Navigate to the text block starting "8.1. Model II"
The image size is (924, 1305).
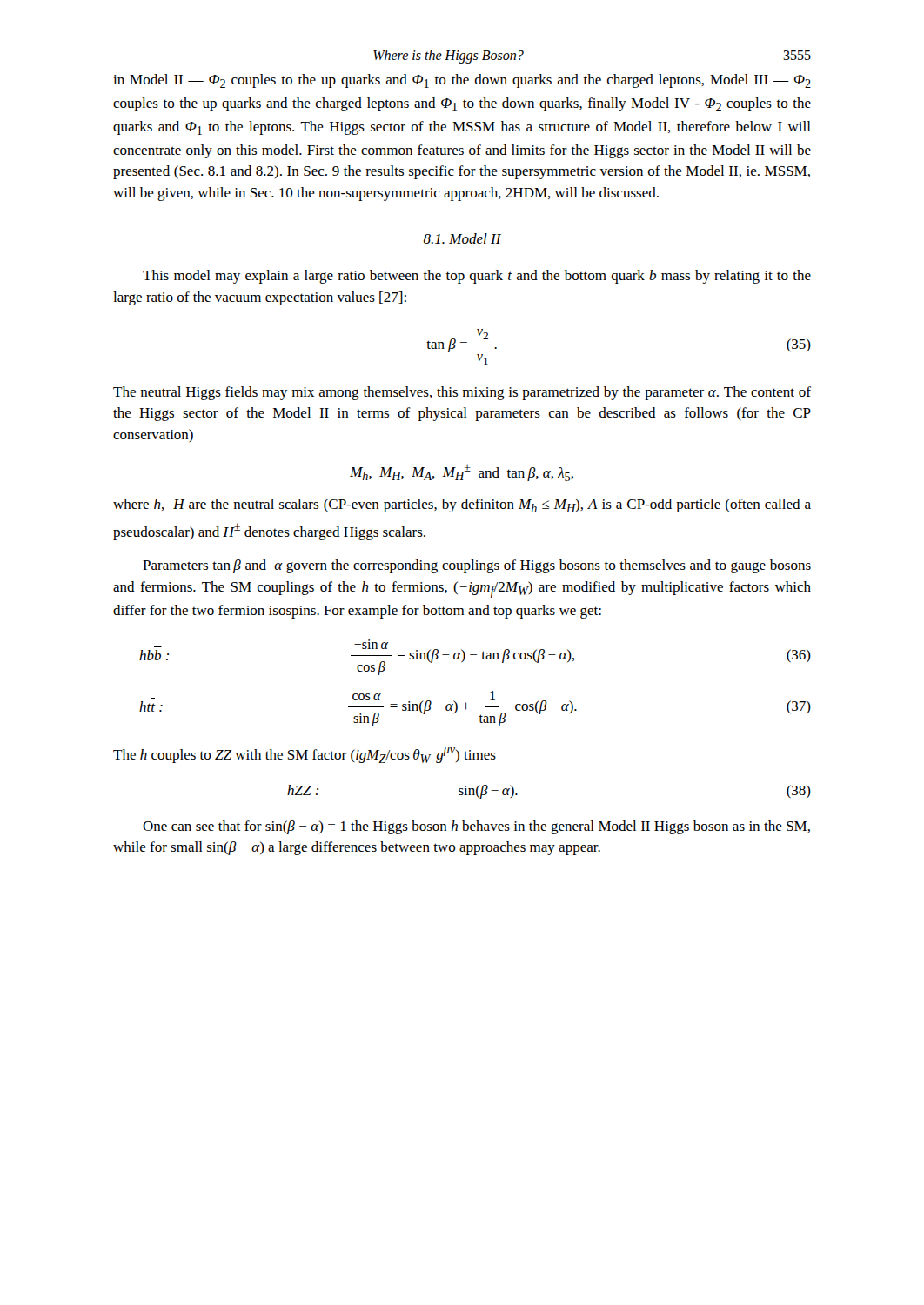(462, 239)
